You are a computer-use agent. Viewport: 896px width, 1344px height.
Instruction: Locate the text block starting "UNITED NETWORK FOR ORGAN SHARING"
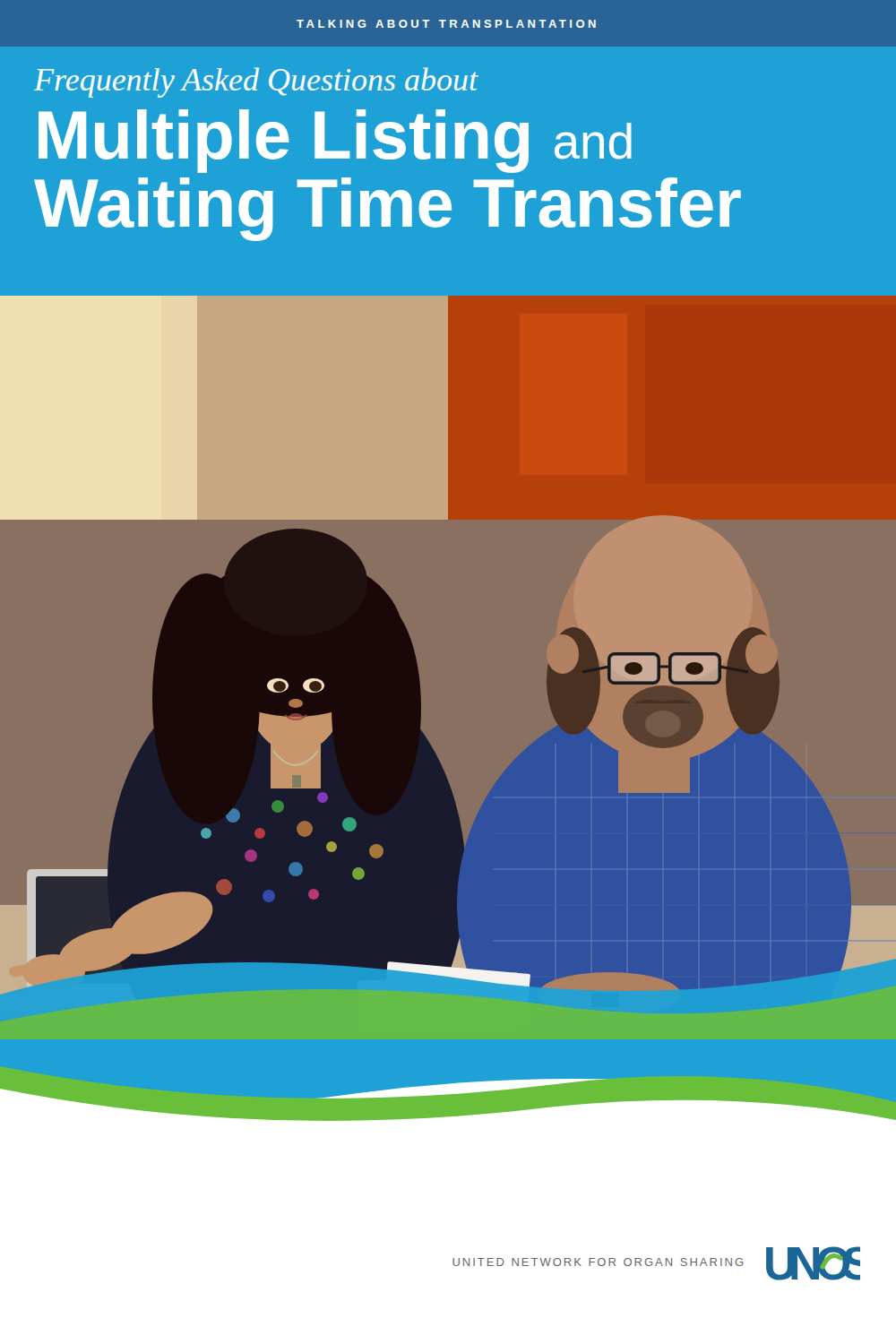tap(599, 1262)
